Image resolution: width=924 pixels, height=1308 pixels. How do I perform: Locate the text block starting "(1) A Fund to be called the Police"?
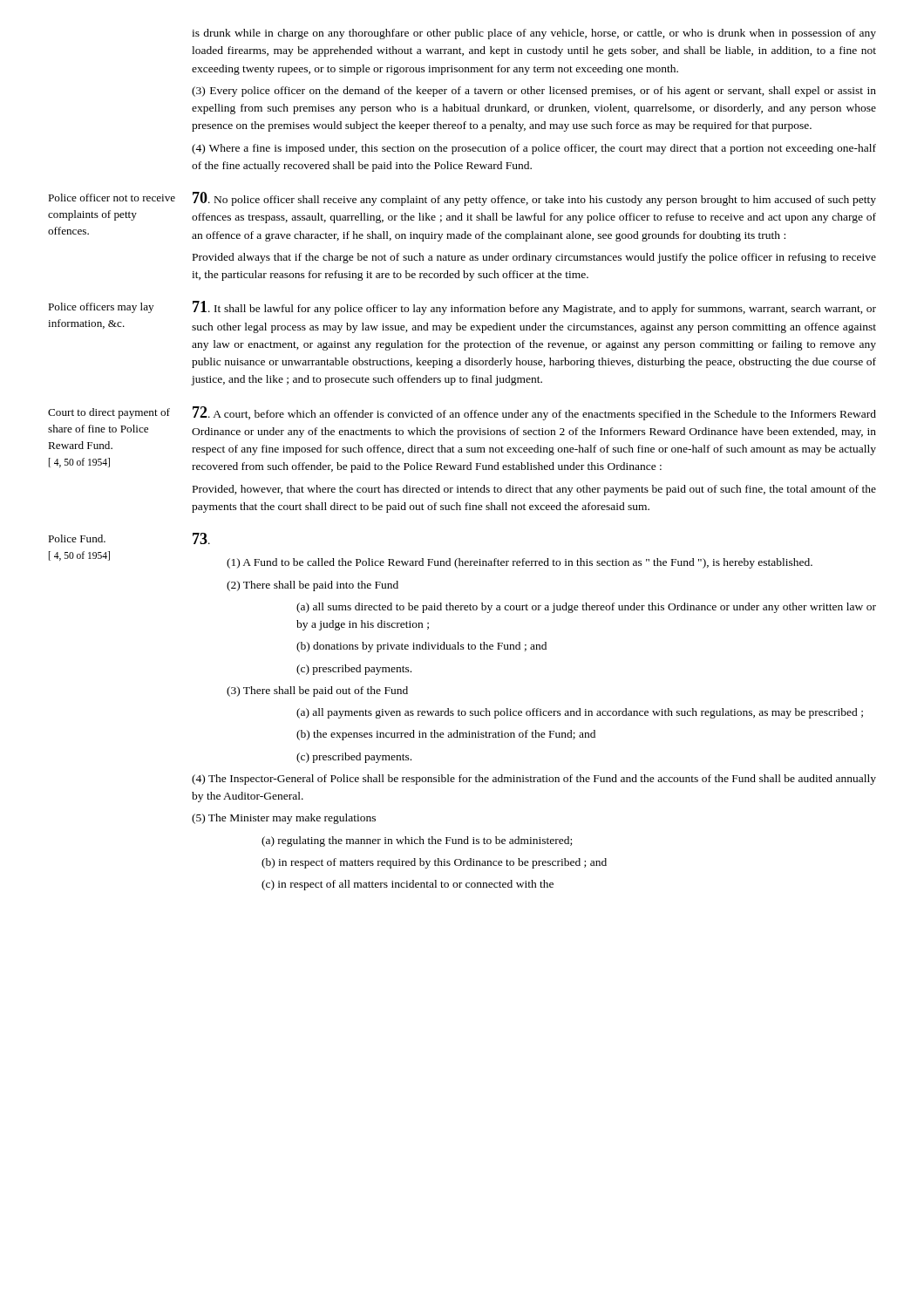534,712
